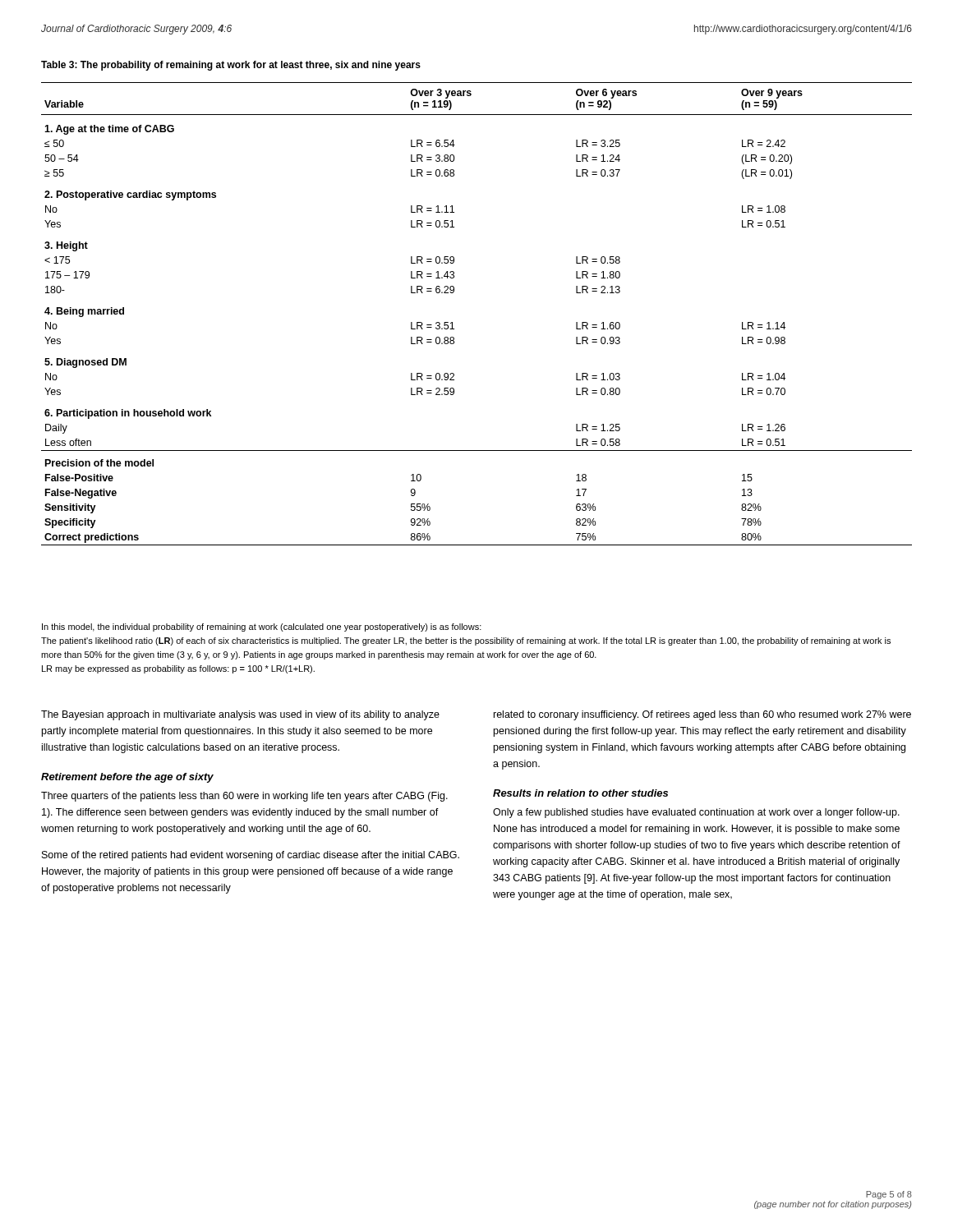953x1232 pixels.
Task: Select the section header containing "Results in relation to other studies"
Action: click(581, 793)
